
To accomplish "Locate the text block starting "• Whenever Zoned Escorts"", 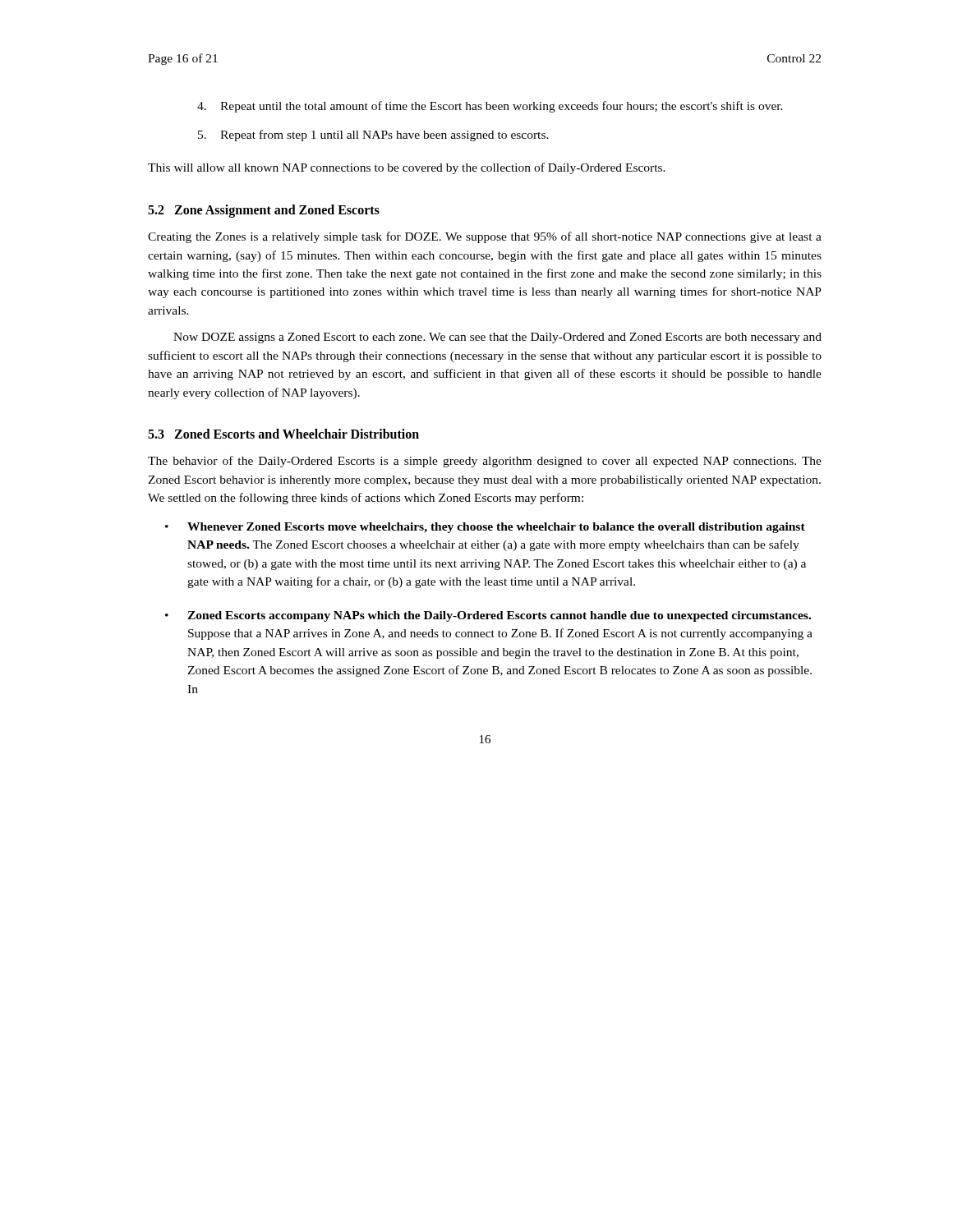I will click(x=493, y=554).
